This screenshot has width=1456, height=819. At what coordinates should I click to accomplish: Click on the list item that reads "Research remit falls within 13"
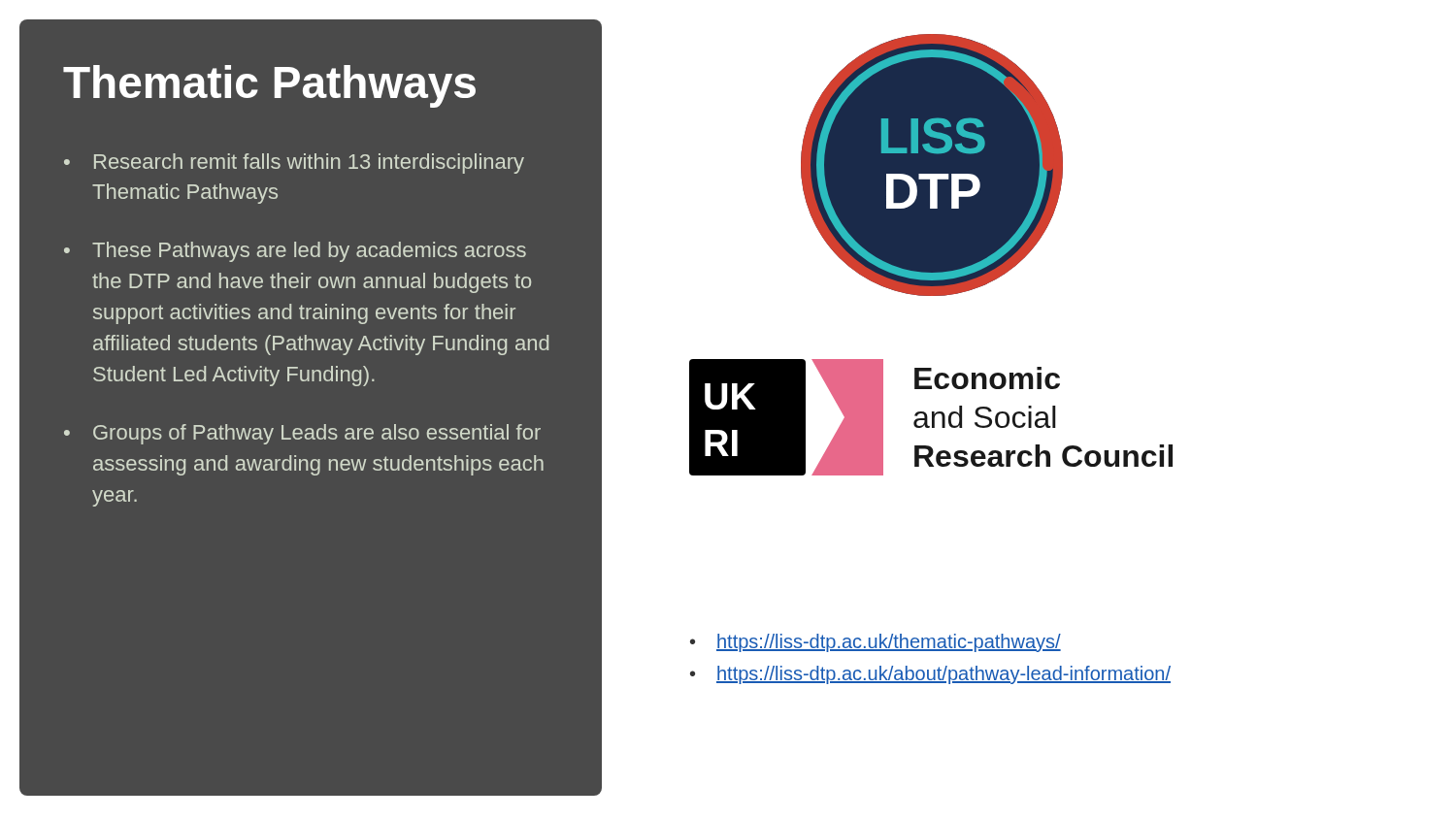(308, 177)
